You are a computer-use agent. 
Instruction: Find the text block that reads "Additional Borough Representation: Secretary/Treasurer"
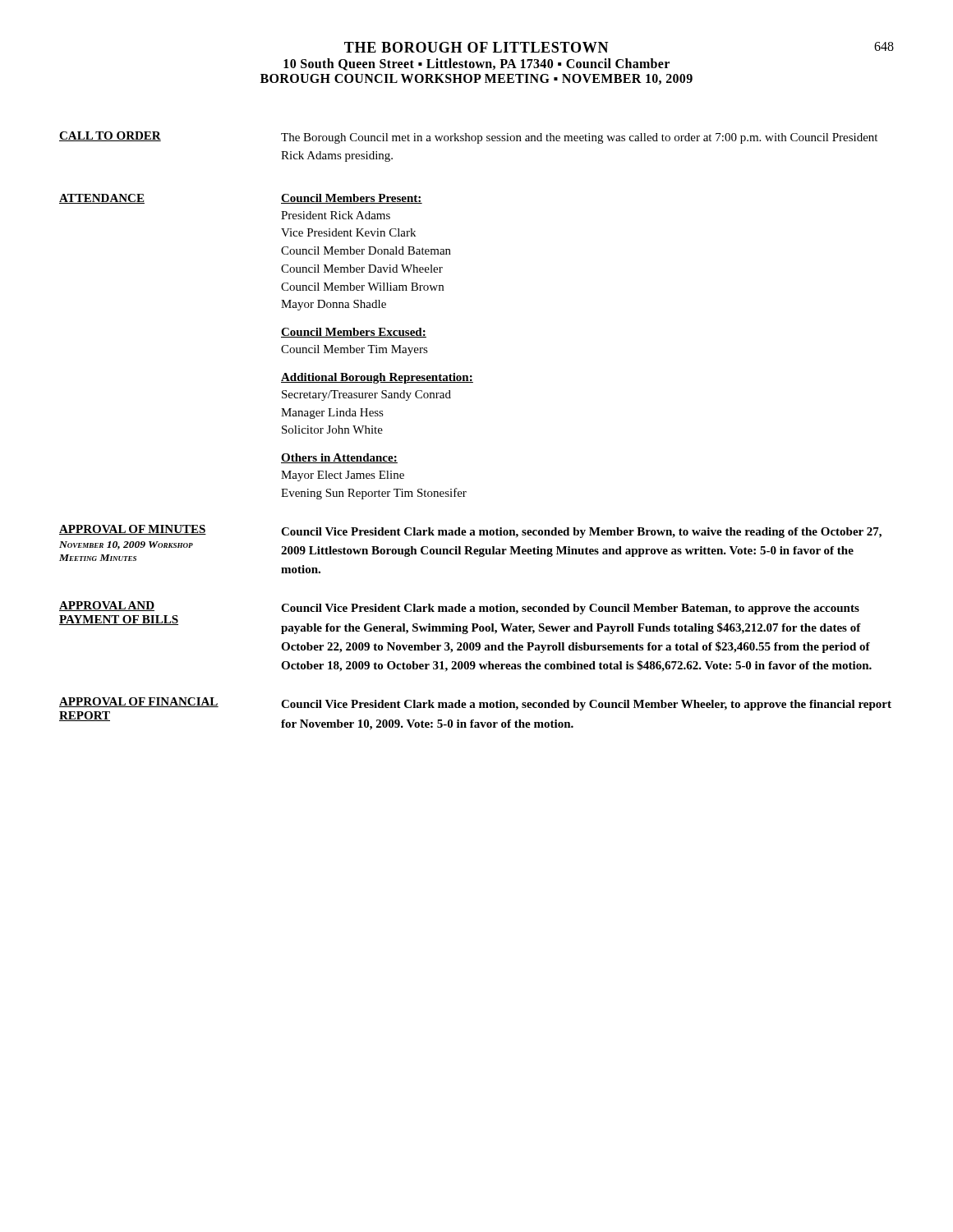(377, 378)
